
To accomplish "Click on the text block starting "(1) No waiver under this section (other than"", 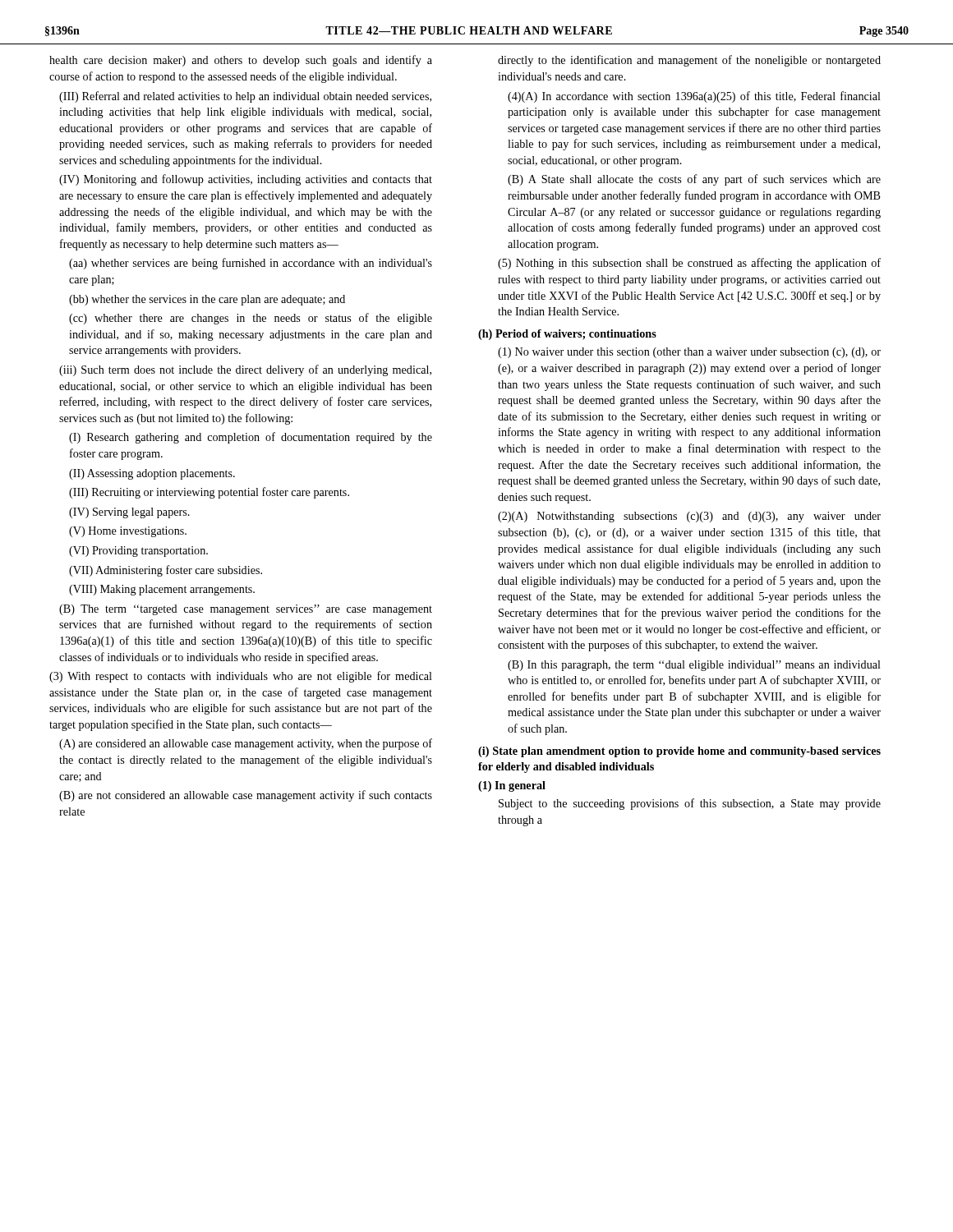I will coord(689,541).
